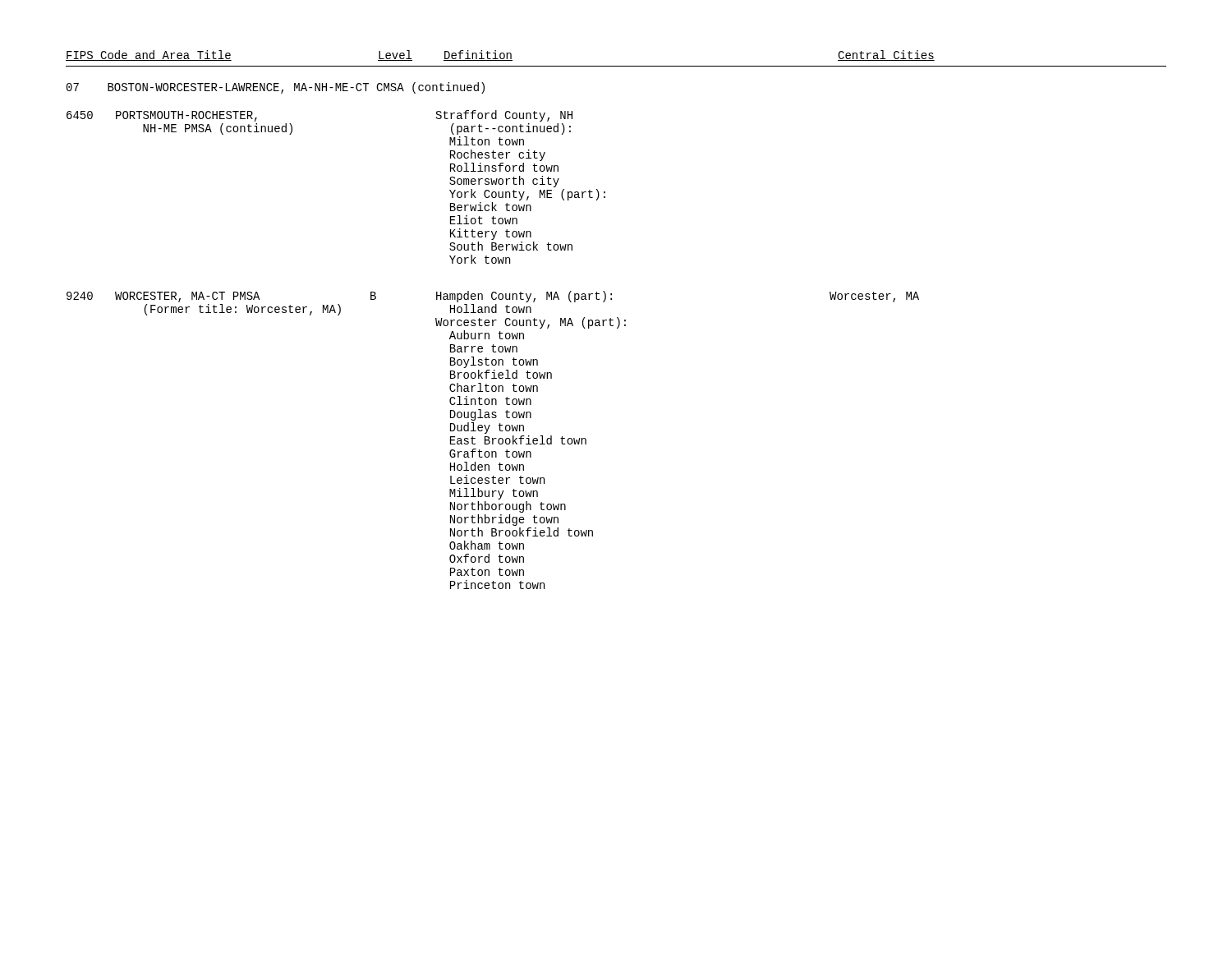The width and height of the screenshot is (1232, 953).
Task: Select the text block that reads "9240 WORCESTER, MA-CT PMSA (Former"
Action: point(571,441)
